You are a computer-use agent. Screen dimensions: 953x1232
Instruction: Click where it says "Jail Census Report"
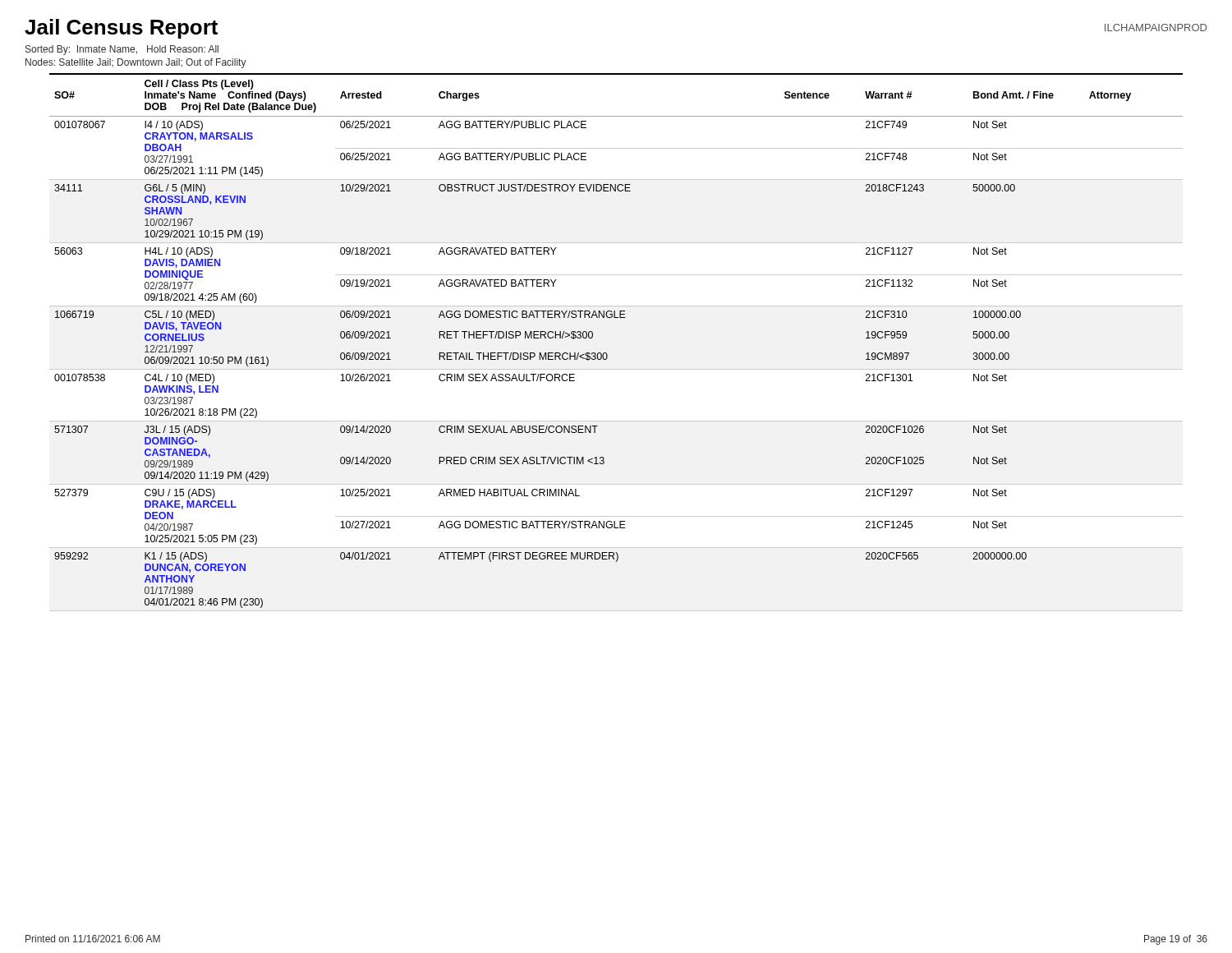[121, 27]
